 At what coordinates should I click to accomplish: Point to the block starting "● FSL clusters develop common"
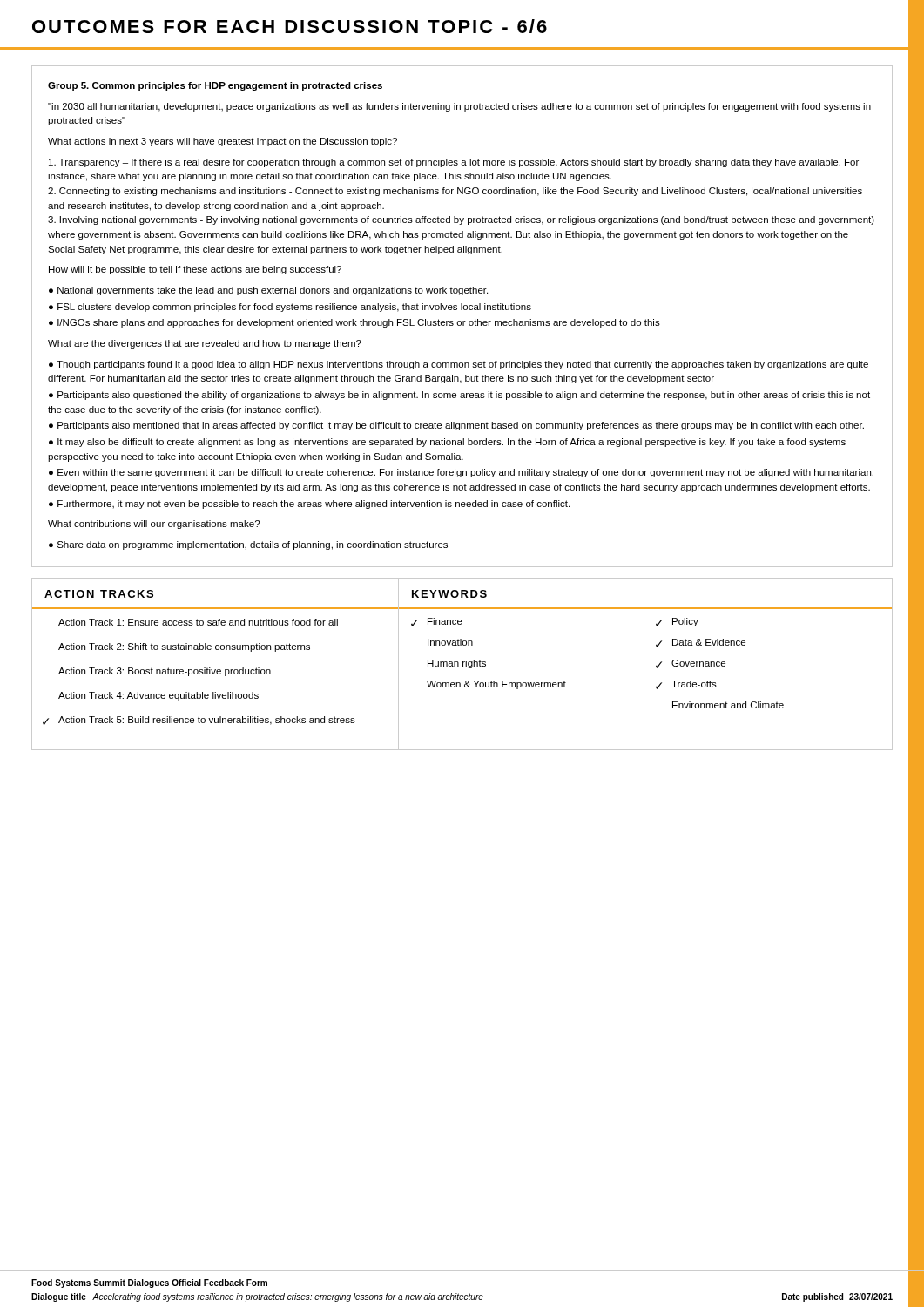[290, 306]
